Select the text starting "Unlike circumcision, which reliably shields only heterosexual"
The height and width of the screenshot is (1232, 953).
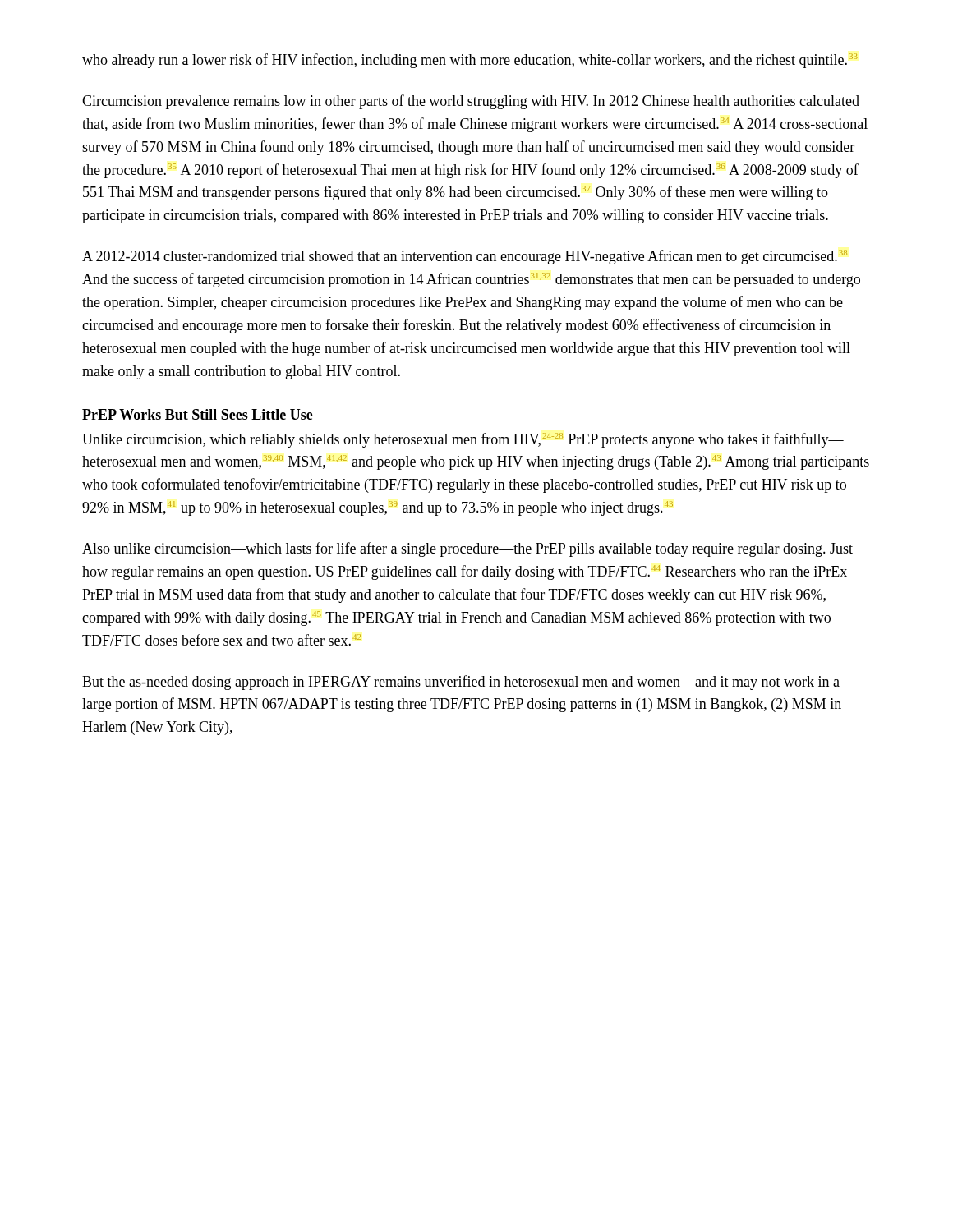476,473
